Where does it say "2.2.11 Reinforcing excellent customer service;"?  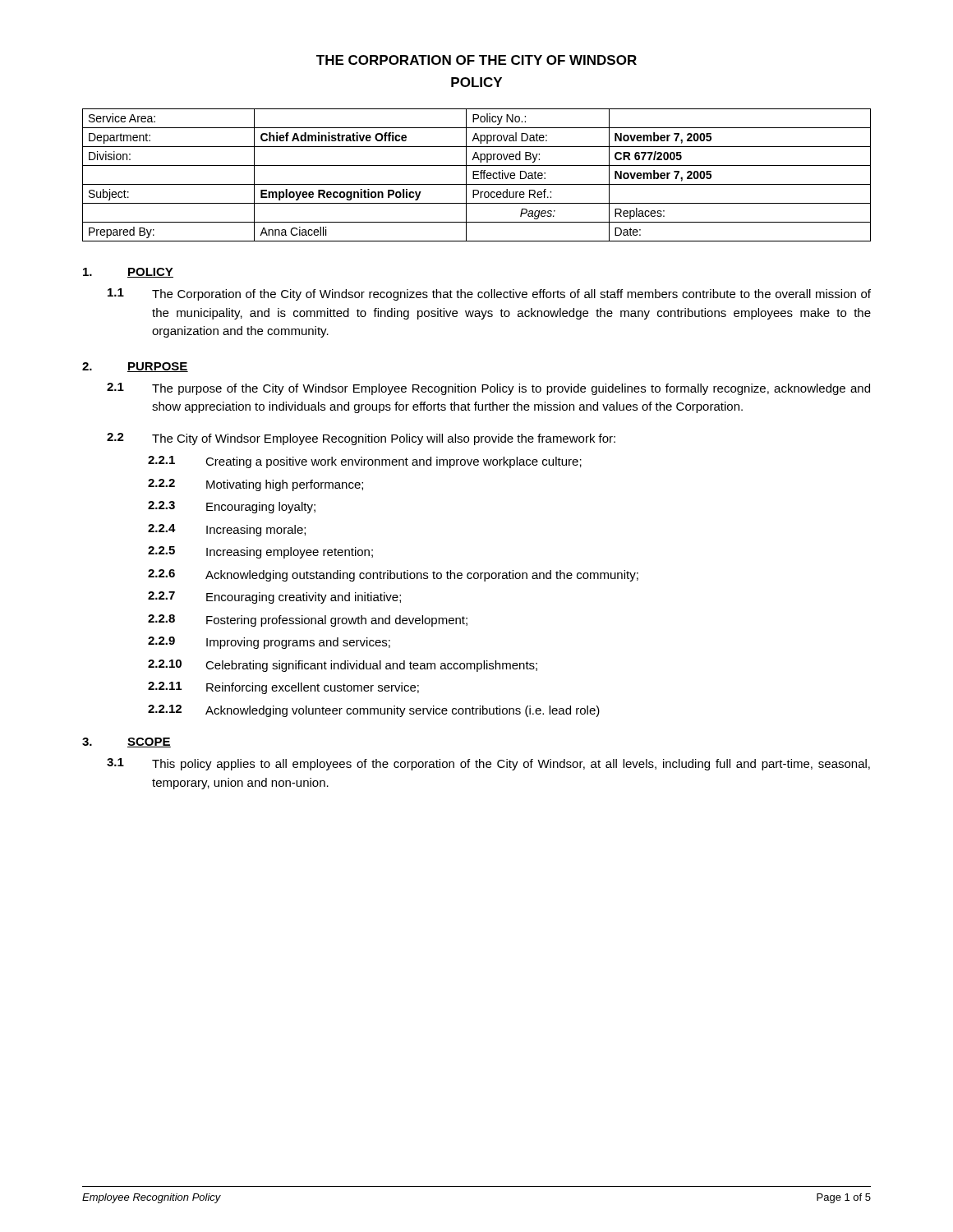pos(283,688)
